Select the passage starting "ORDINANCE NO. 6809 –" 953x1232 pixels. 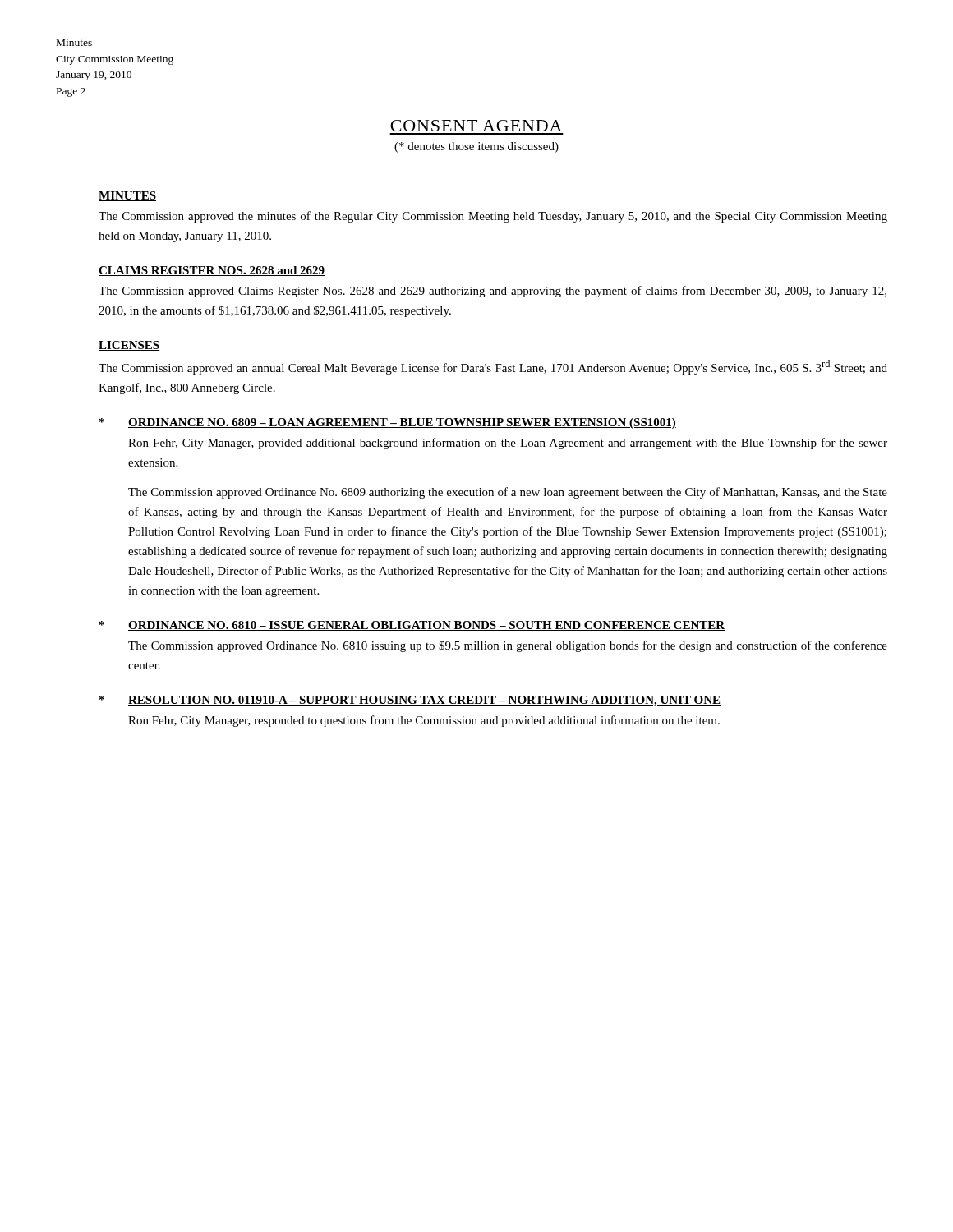[402, 422]
